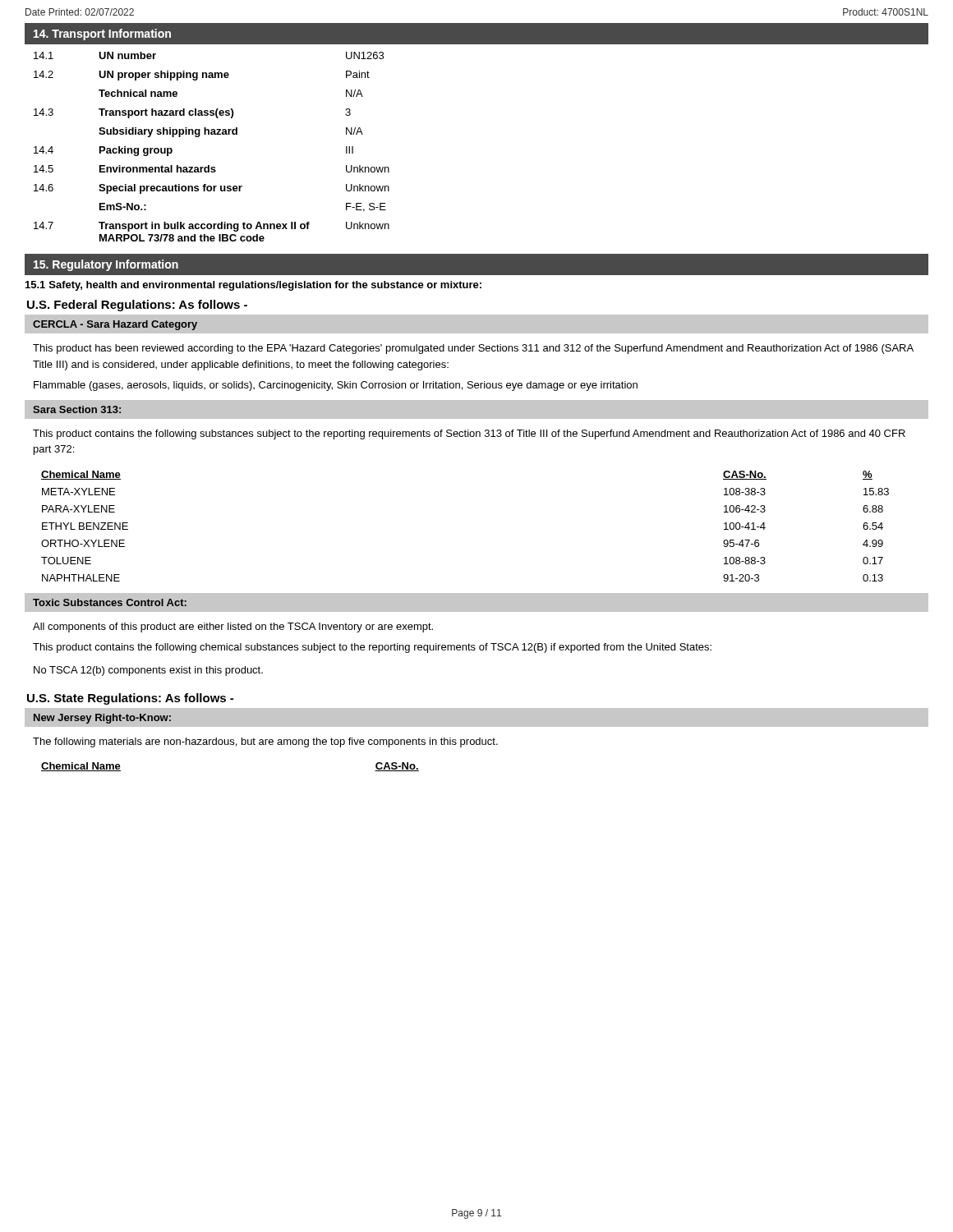The image size is (953, 1232).
Task: Where is the passage that starts "This product contains the following substances subject"?
Action: (x=469, y=441)
